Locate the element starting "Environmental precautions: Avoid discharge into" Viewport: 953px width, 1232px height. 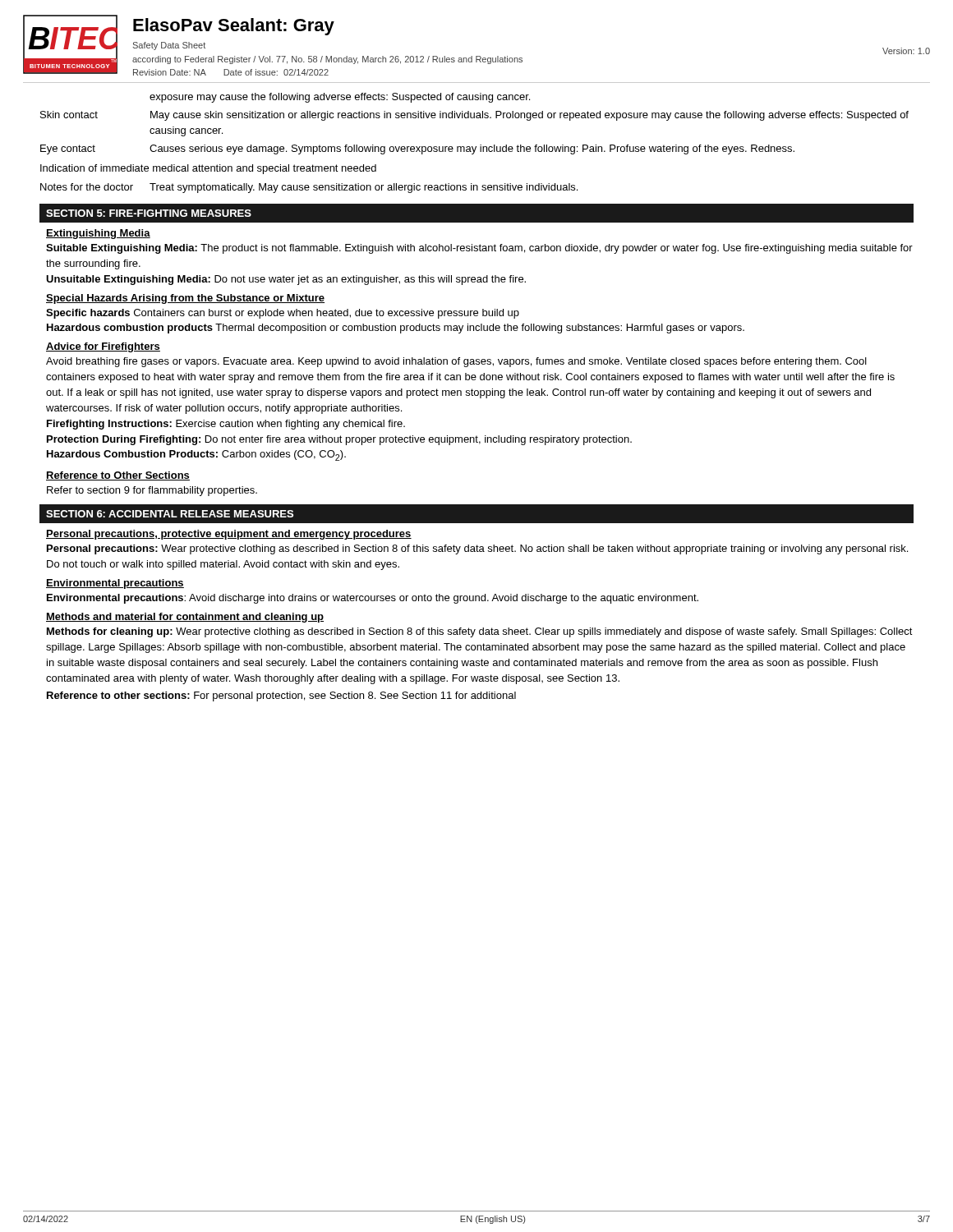[x=373, y=598]
